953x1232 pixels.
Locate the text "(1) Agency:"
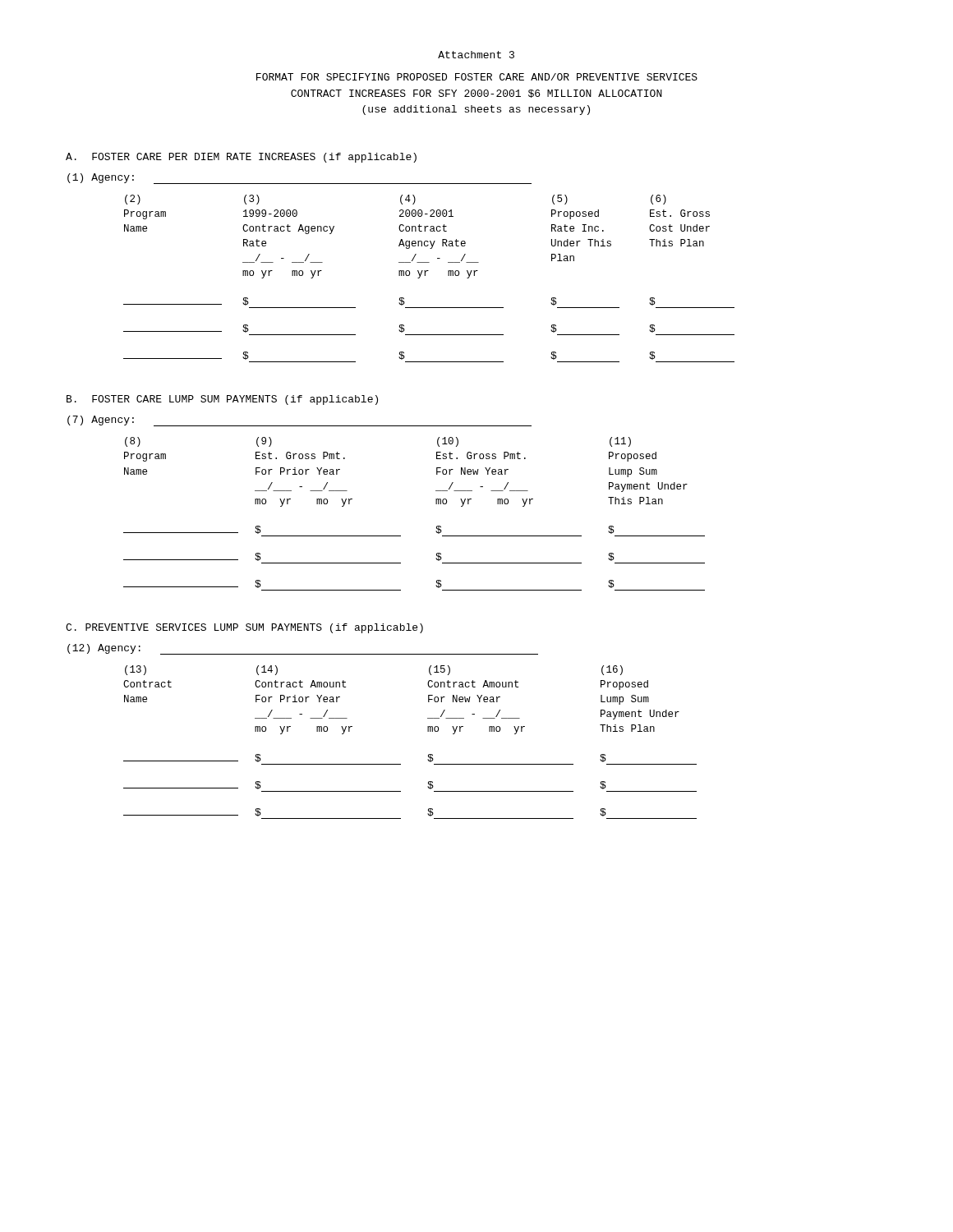point(299,177)
